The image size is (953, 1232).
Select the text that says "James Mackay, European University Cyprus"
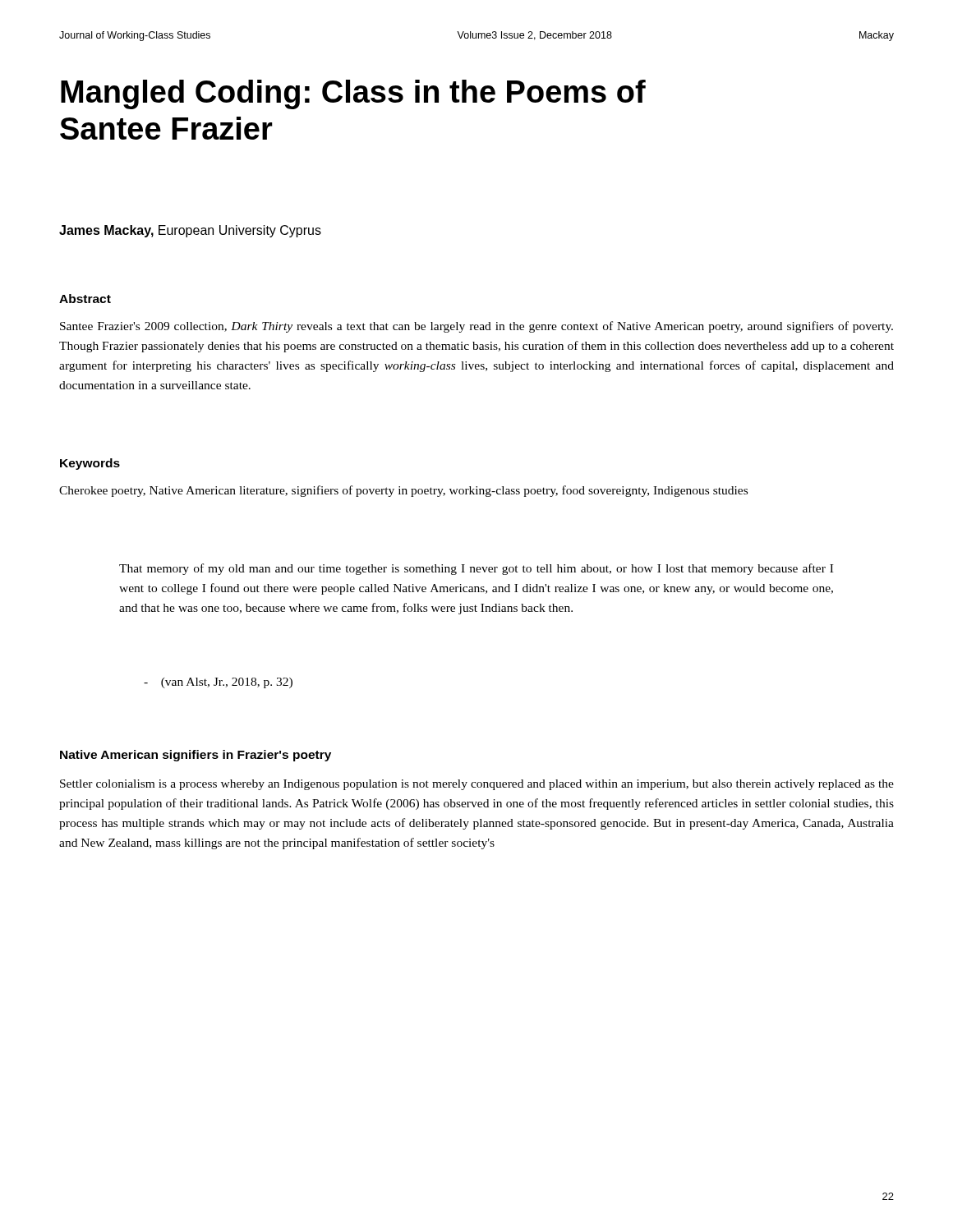click(190, 230)
